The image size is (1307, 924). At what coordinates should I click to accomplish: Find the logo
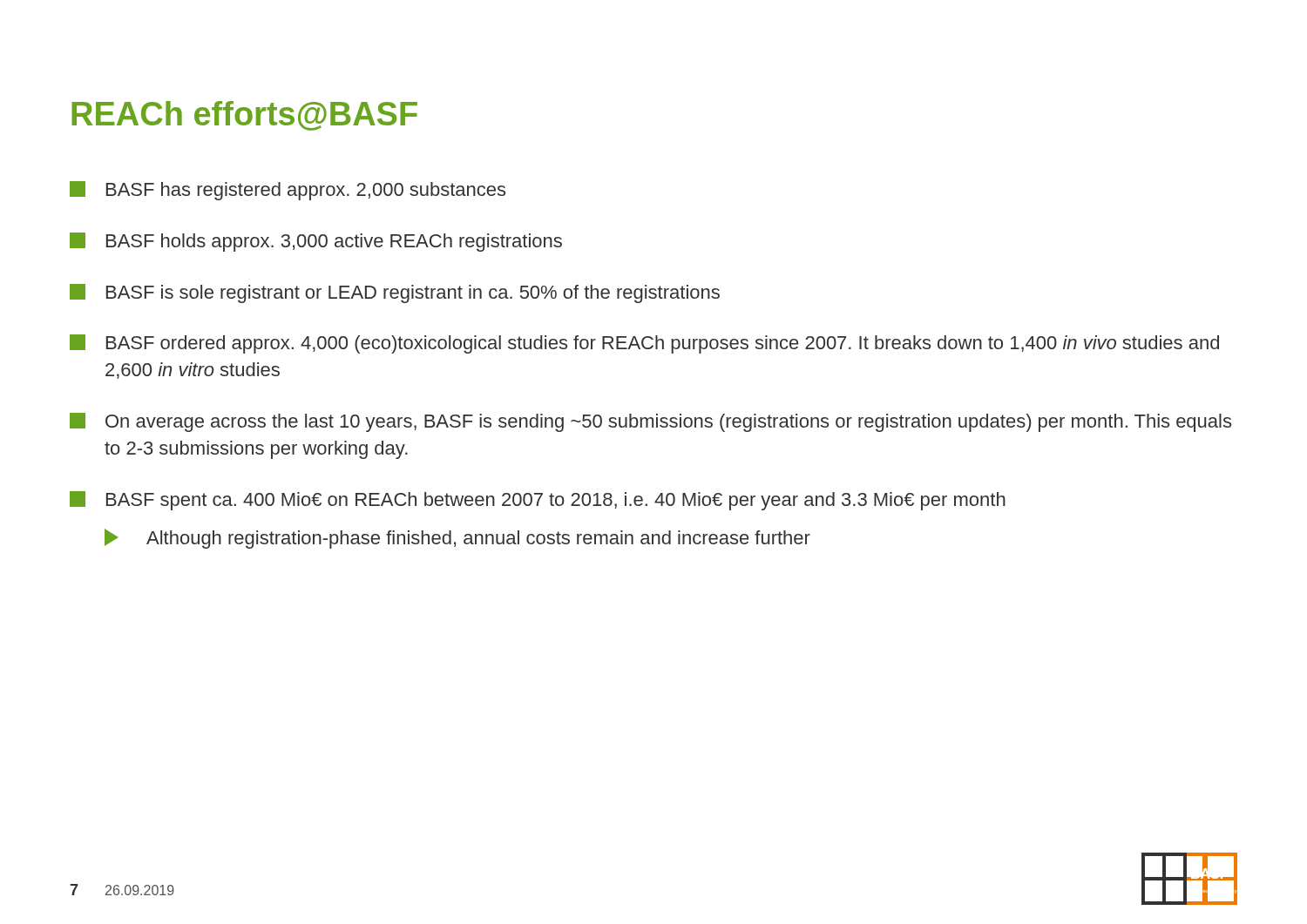coord(1189,880)
